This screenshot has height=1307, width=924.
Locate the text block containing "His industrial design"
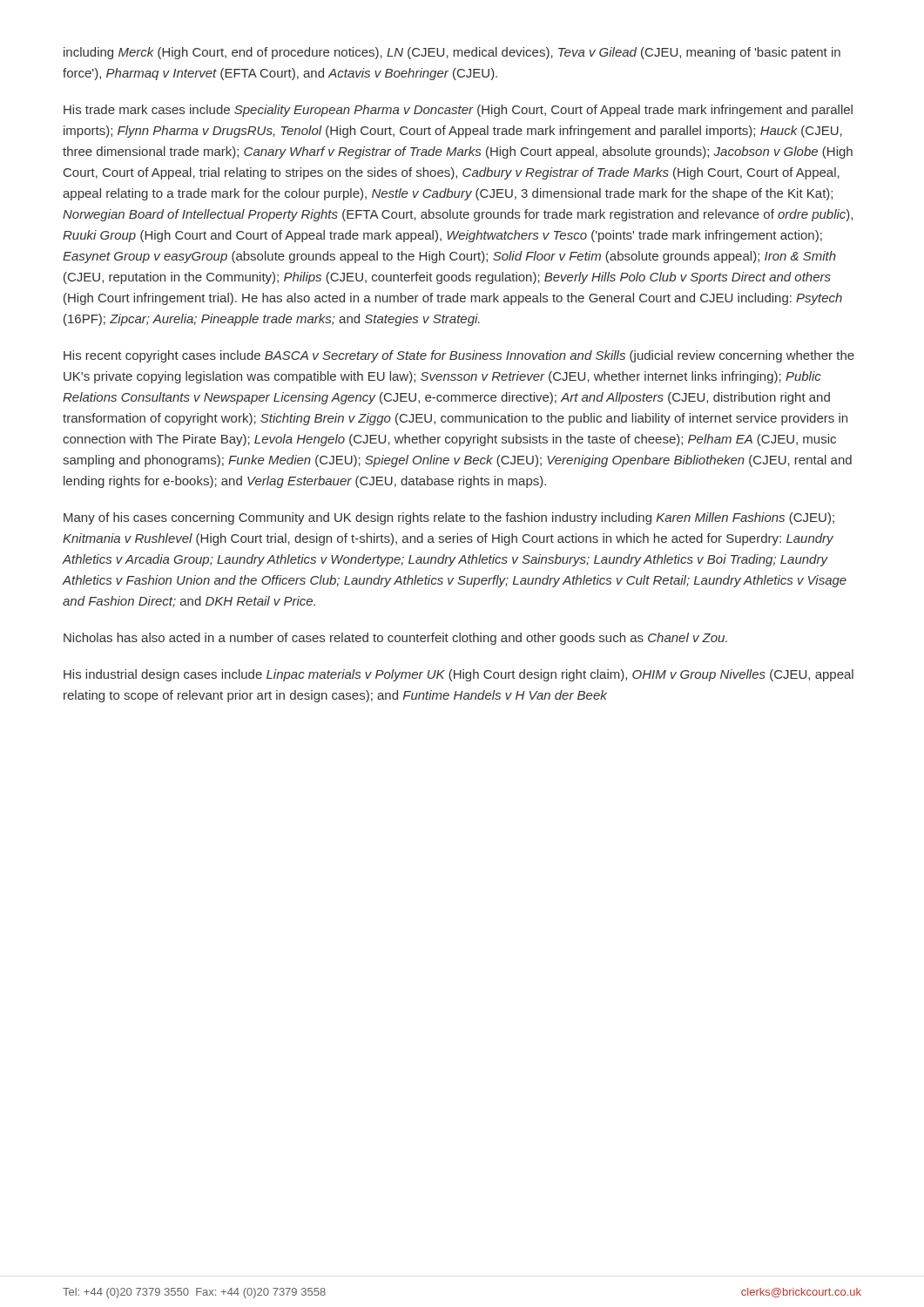pyautogui.click(x=458, y=684)
